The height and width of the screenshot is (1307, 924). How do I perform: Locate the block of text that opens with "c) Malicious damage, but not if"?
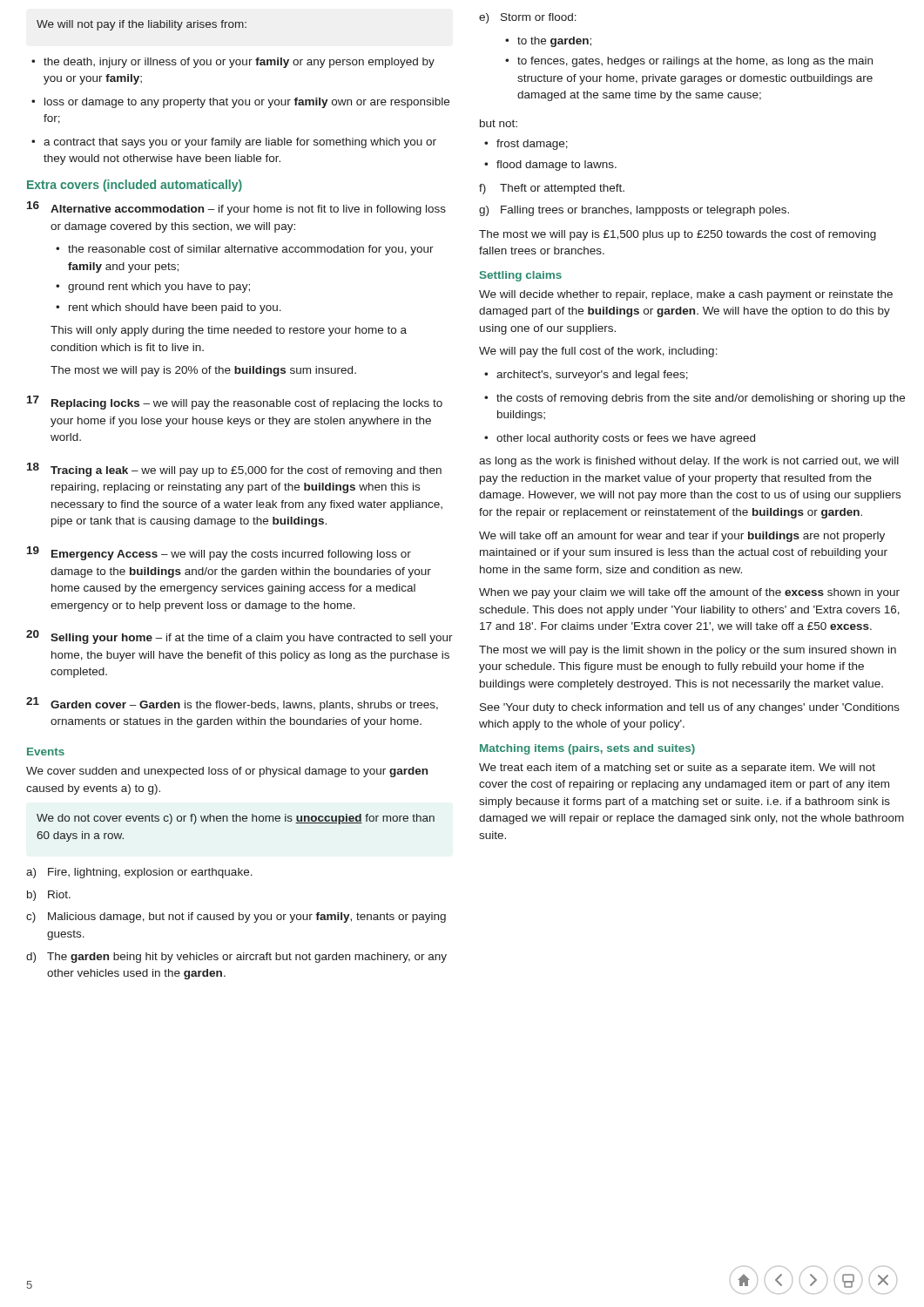coord(240,925)
